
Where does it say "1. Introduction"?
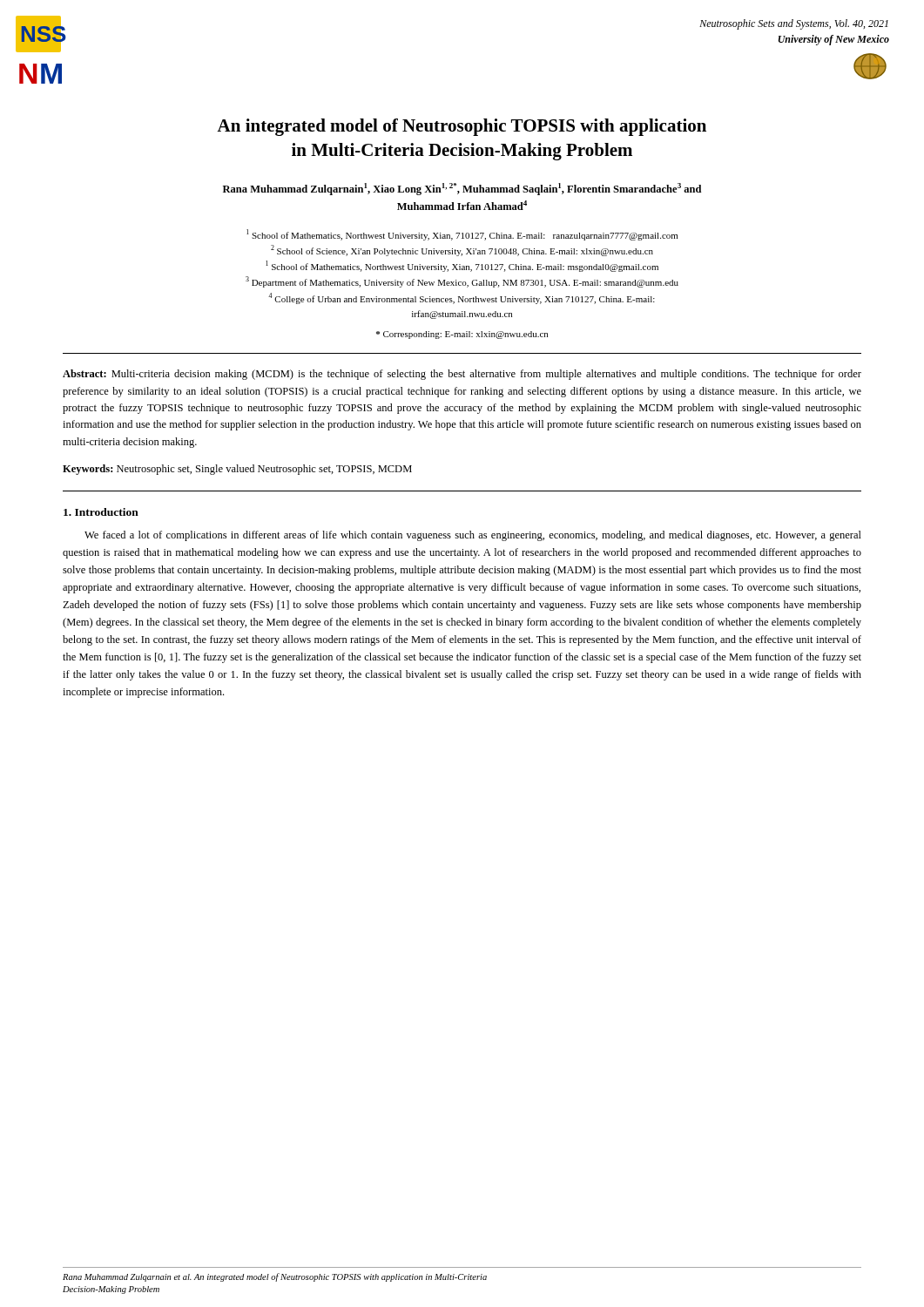coord(101,512)
